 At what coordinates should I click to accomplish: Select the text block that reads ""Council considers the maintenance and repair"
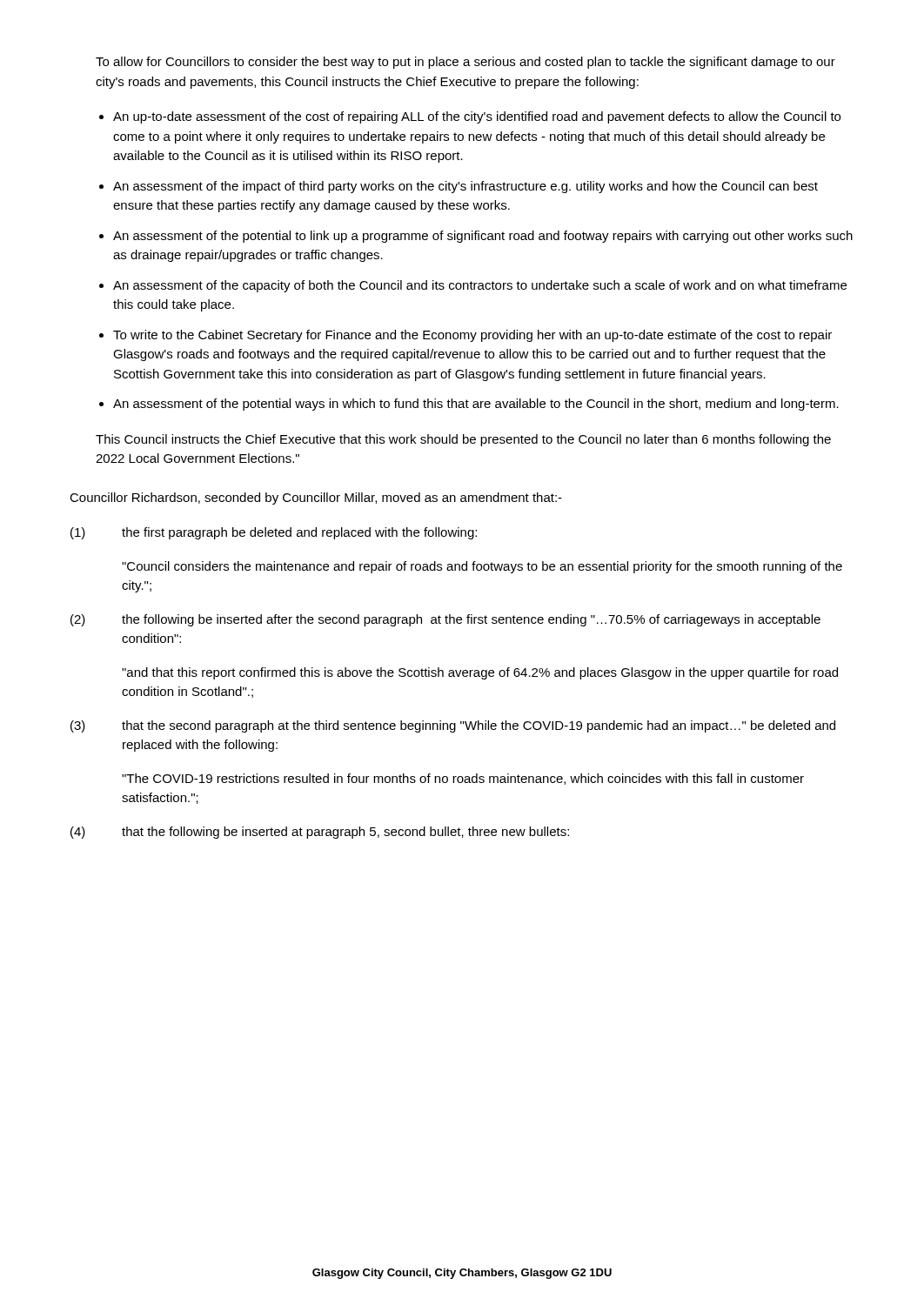point(482,575)
